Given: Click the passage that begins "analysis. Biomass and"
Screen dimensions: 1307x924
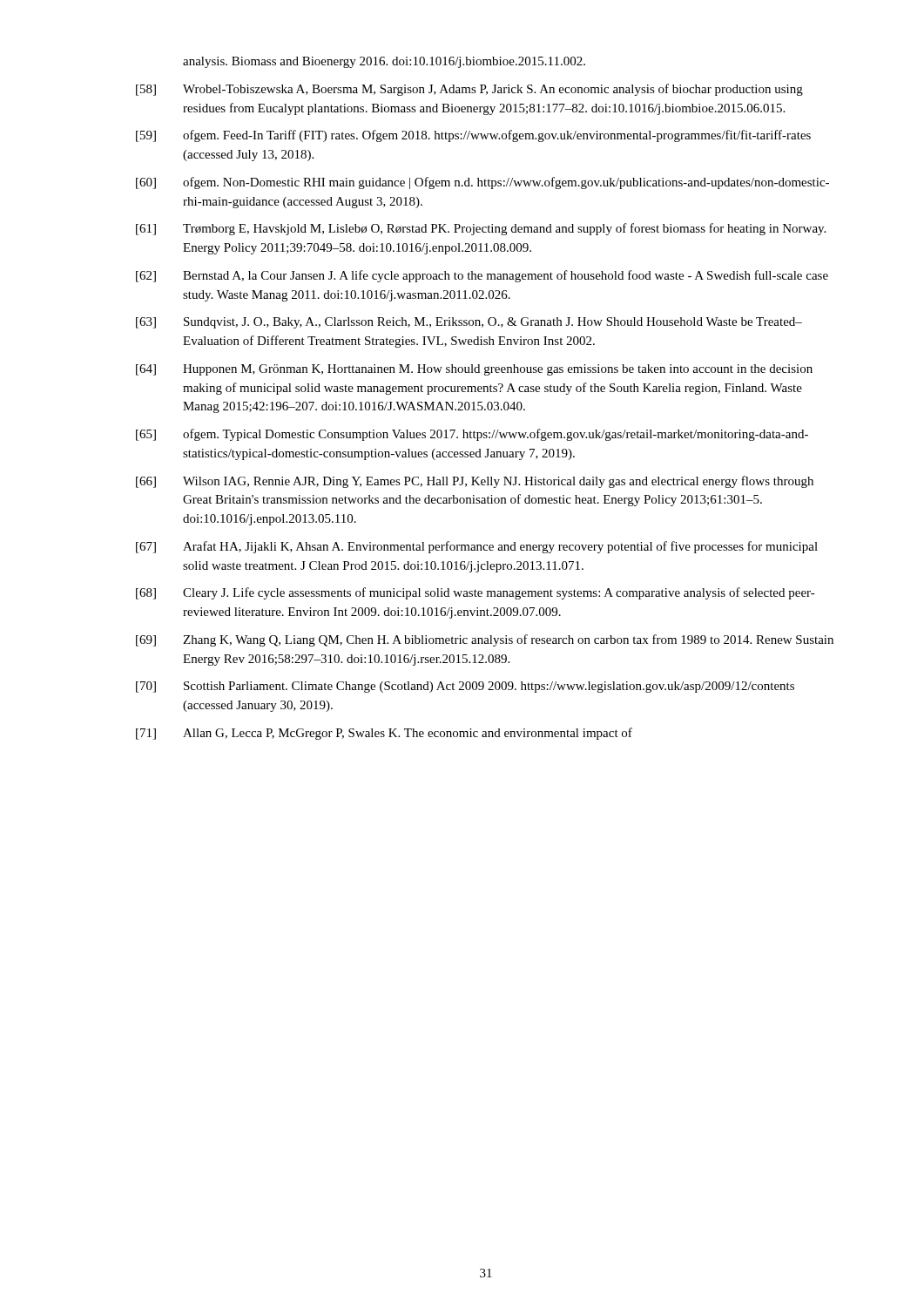Looking at the screenshot, I should tap(384, 61).
